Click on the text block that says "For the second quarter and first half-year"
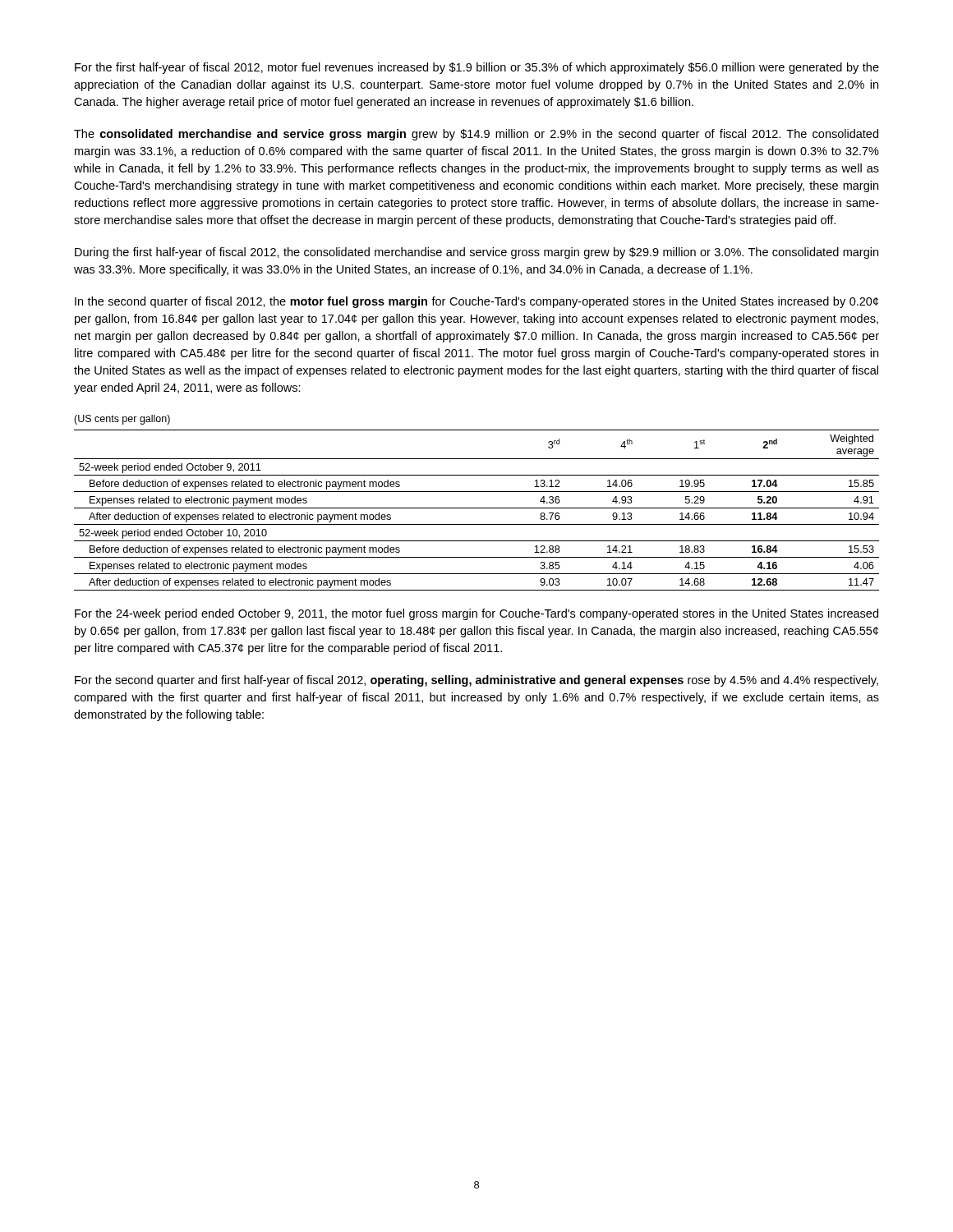 [x=476, y=698]
